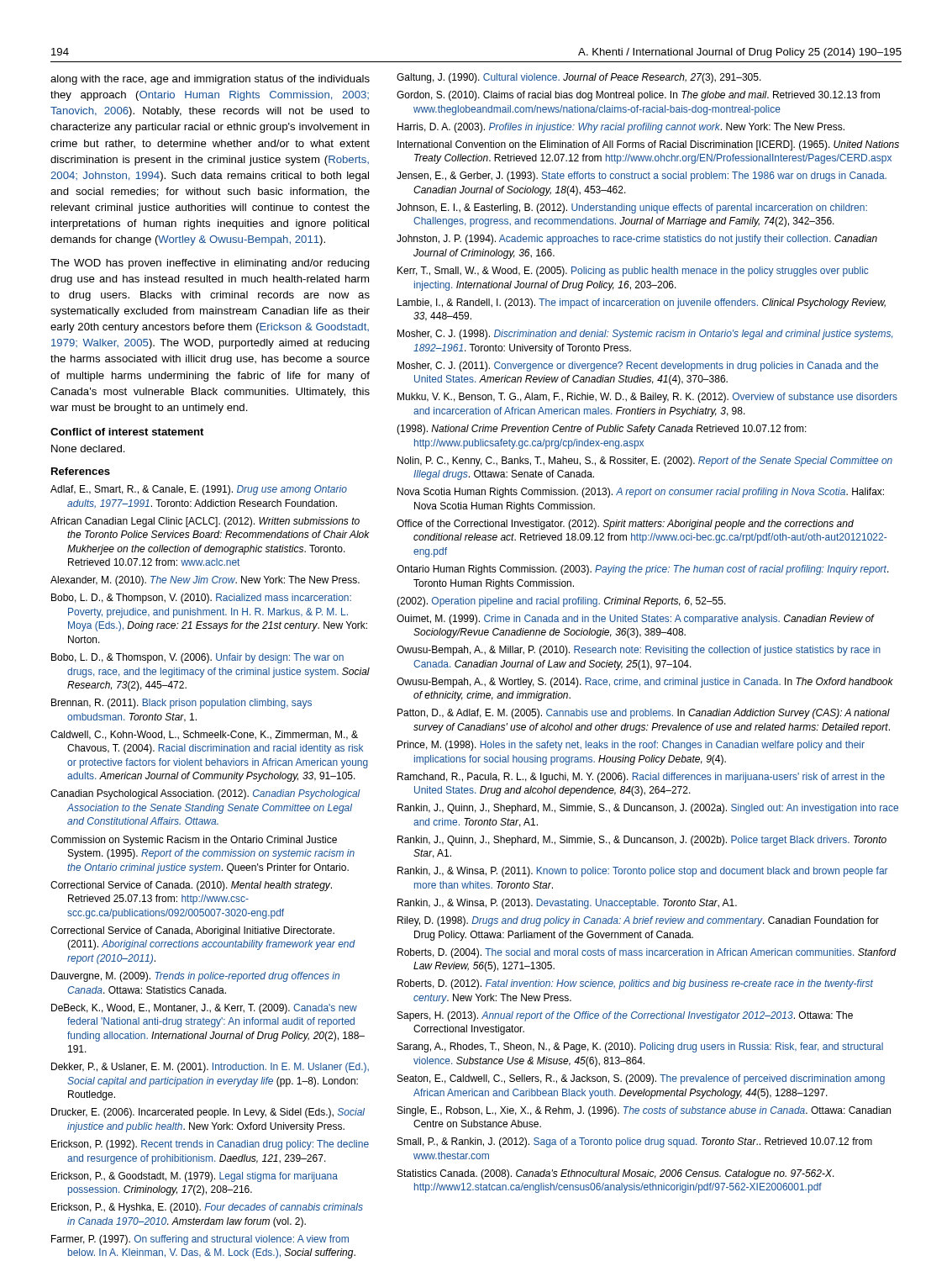Point to the block starting "International Convention on the Elimination of"
Image resolution: width=952 pixels, height=1261 pixels.
click(x=648, y=151)
